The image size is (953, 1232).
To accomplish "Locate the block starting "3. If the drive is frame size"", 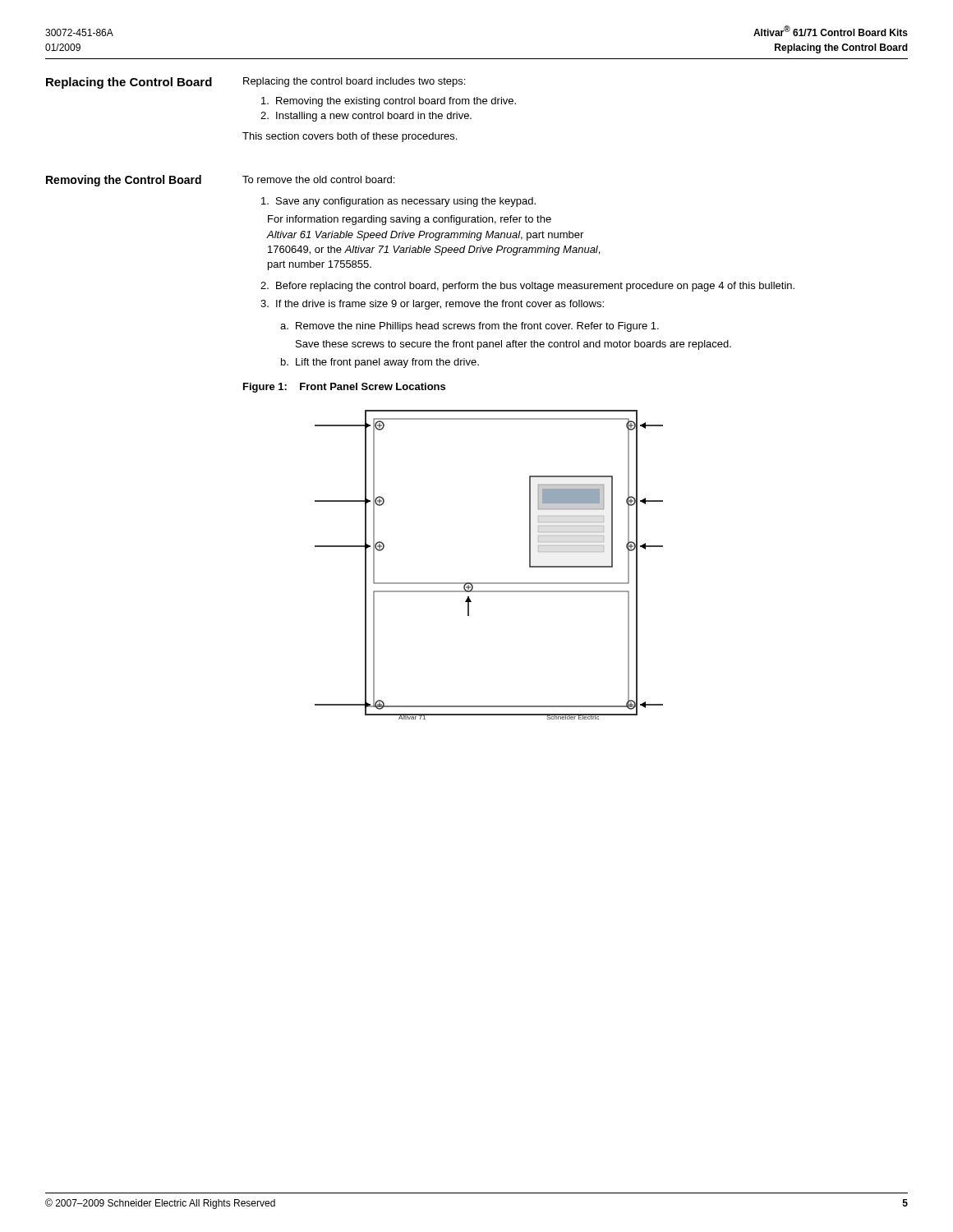I will click(x=433, y=304).
